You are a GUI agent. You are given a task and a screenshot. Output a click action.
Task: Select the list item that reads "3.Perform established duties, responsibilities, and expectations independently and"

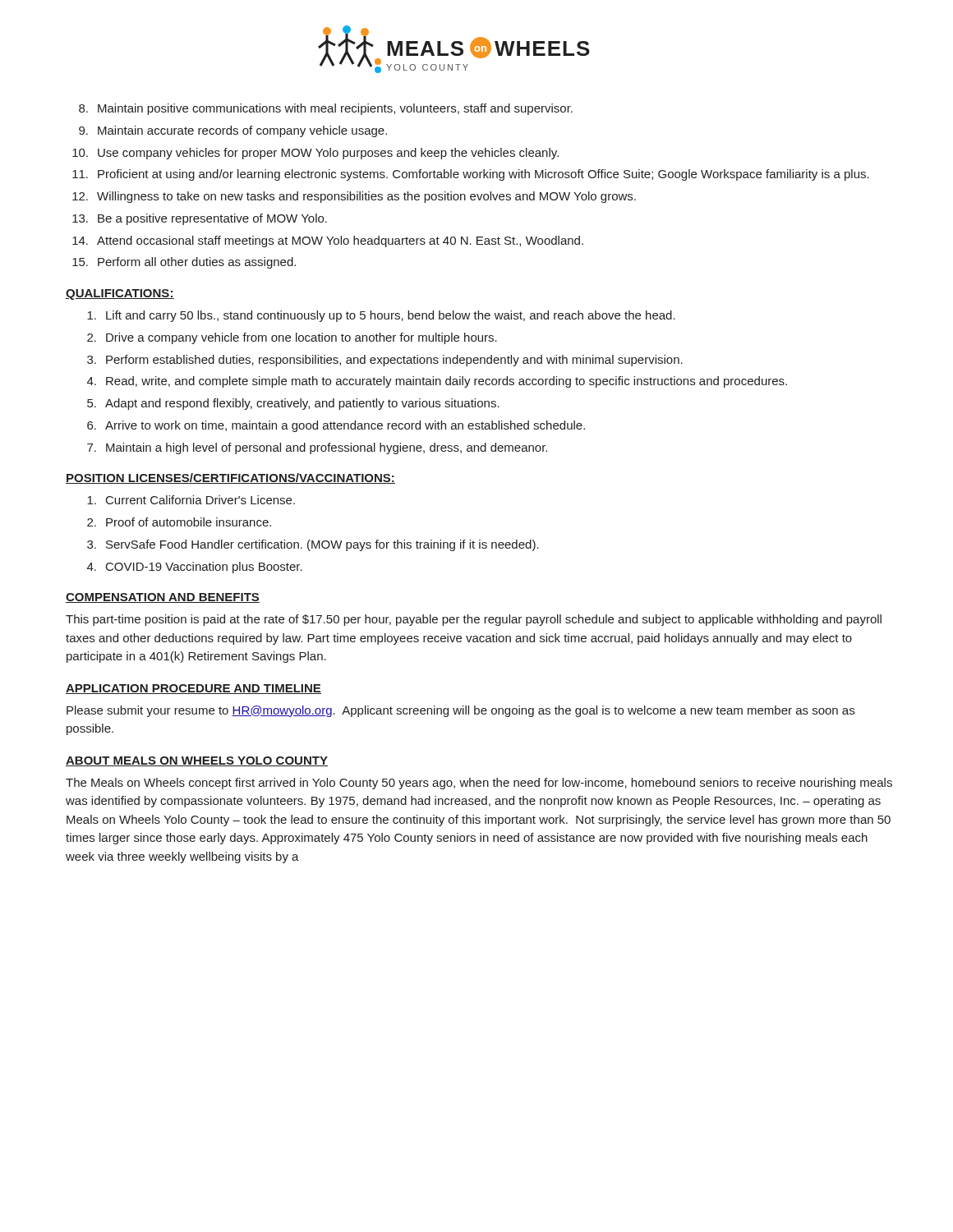point(481,359)
